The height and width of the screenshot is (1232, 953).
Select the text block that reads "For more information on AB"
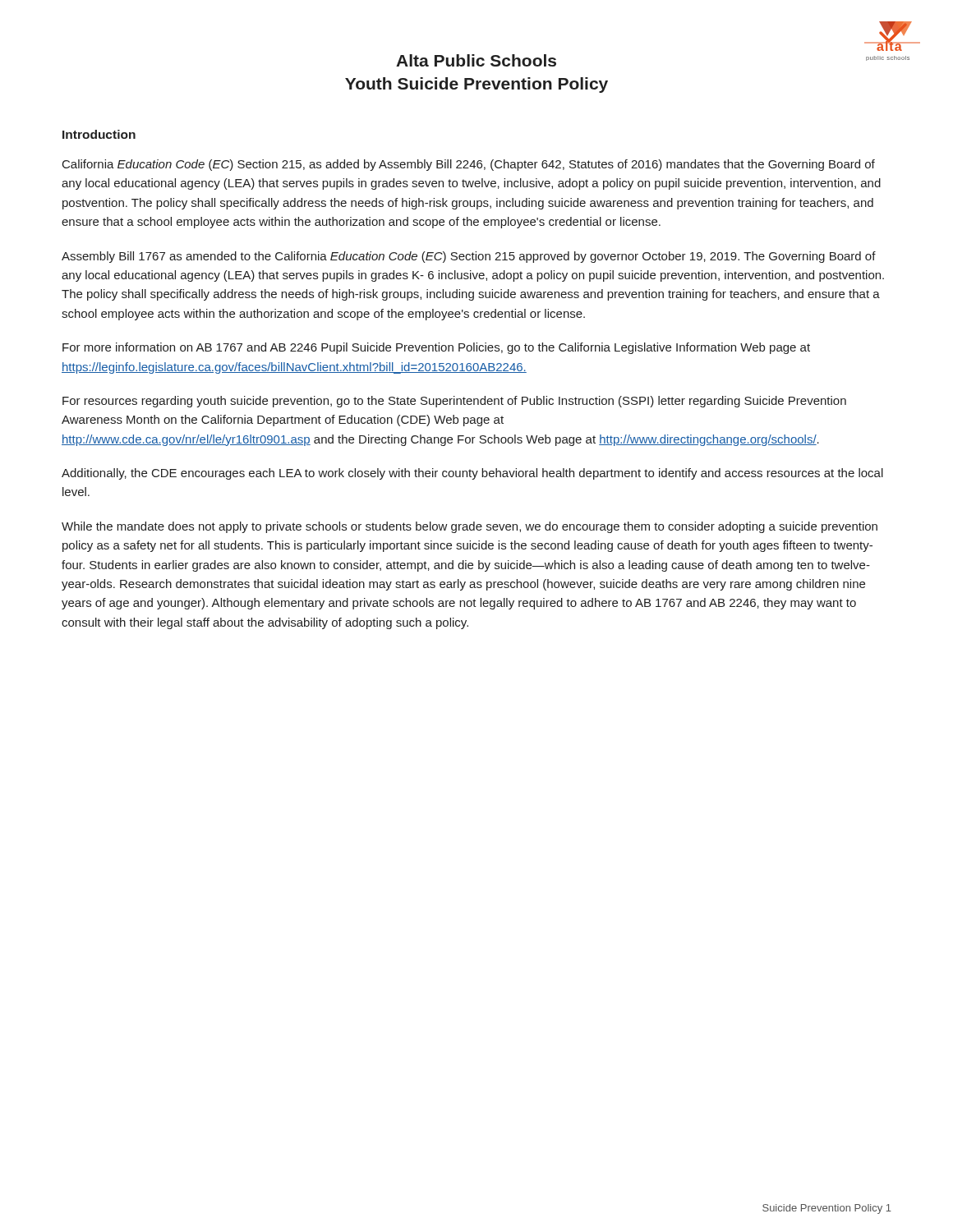[x=476, y=357]
